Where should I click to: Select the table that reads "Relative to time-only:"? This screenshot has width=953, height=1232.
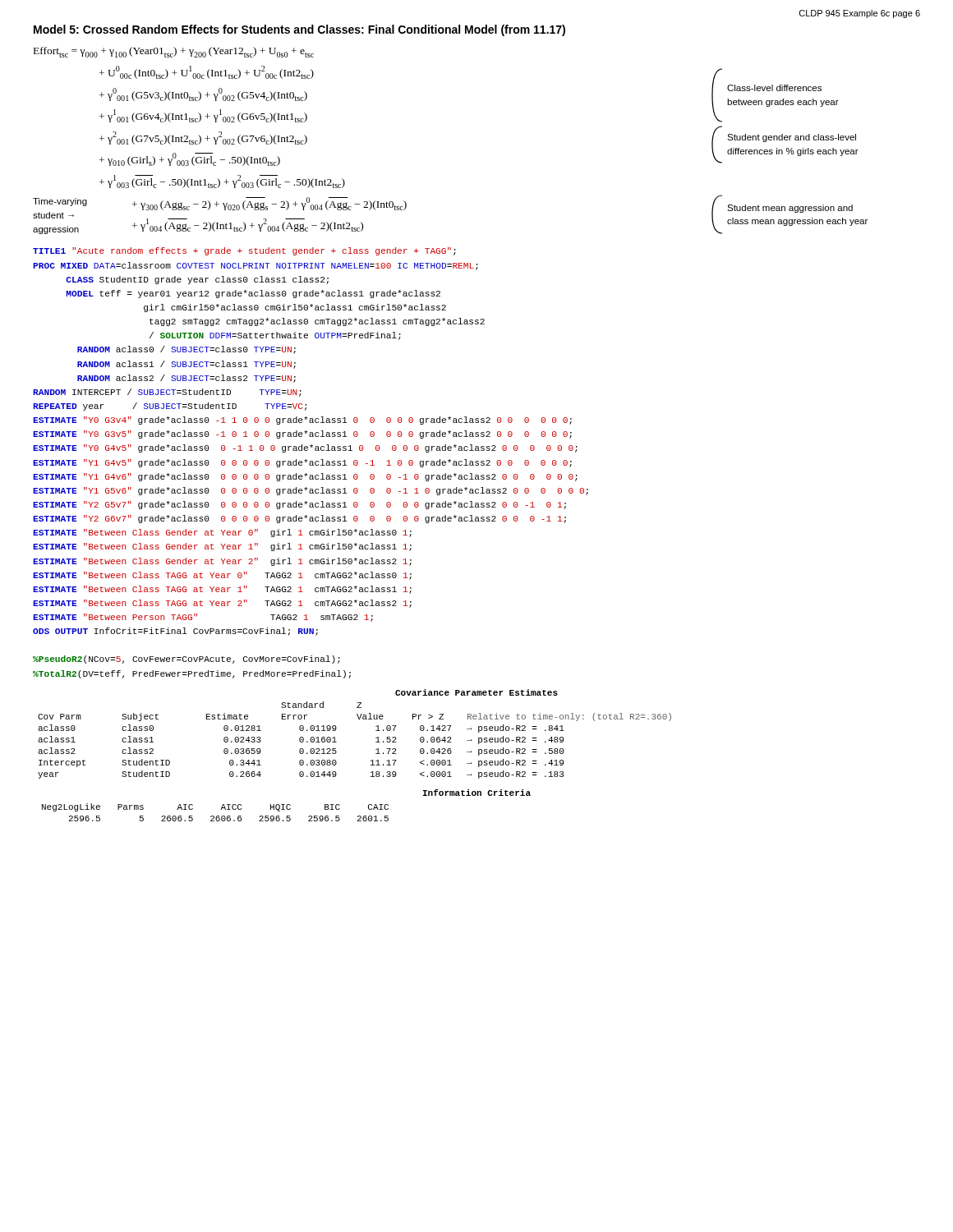476,734
